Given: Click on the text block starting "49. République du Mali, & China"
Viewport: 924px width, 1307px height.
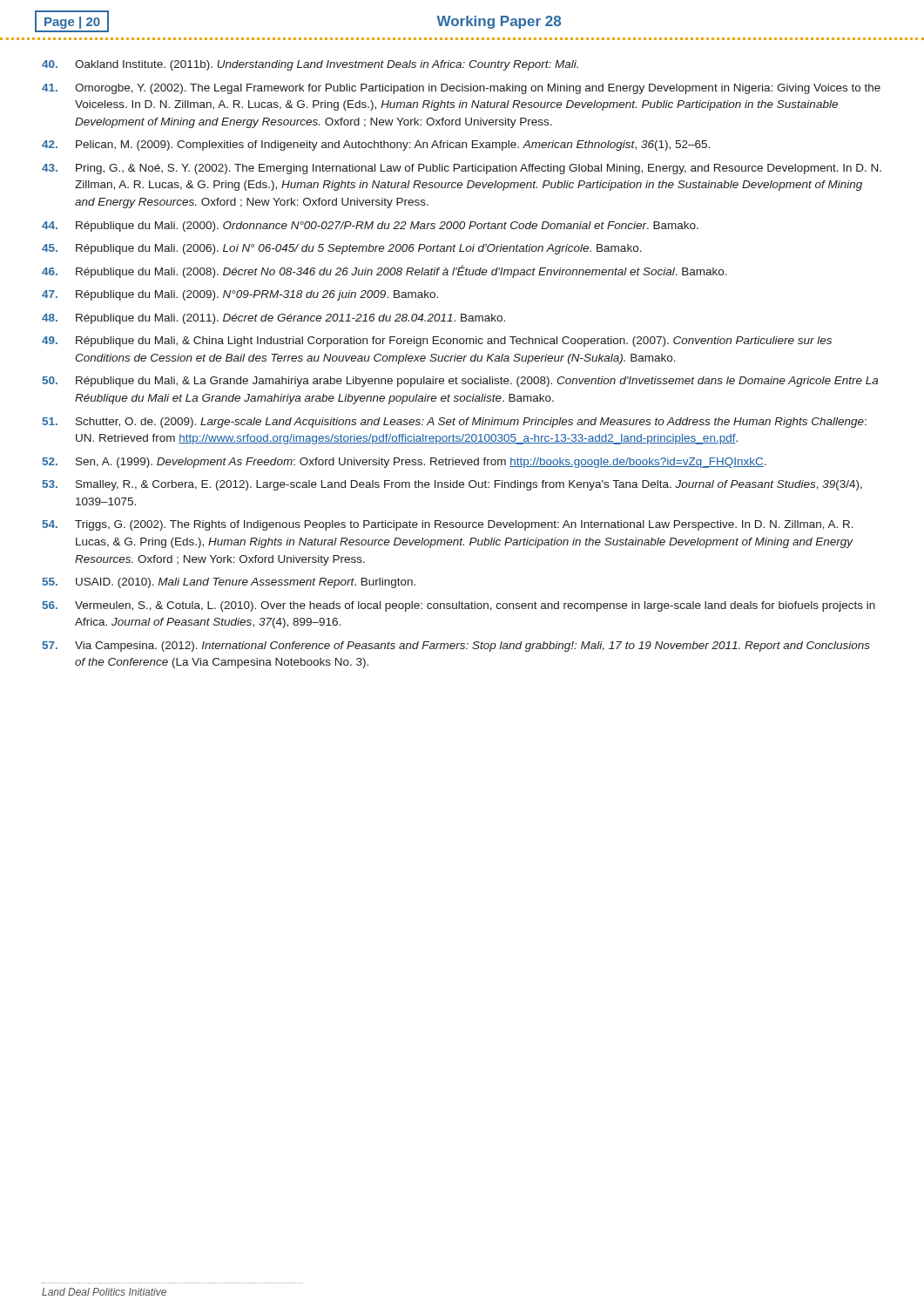Looking at the screenshot, I should tap(462, 349).
